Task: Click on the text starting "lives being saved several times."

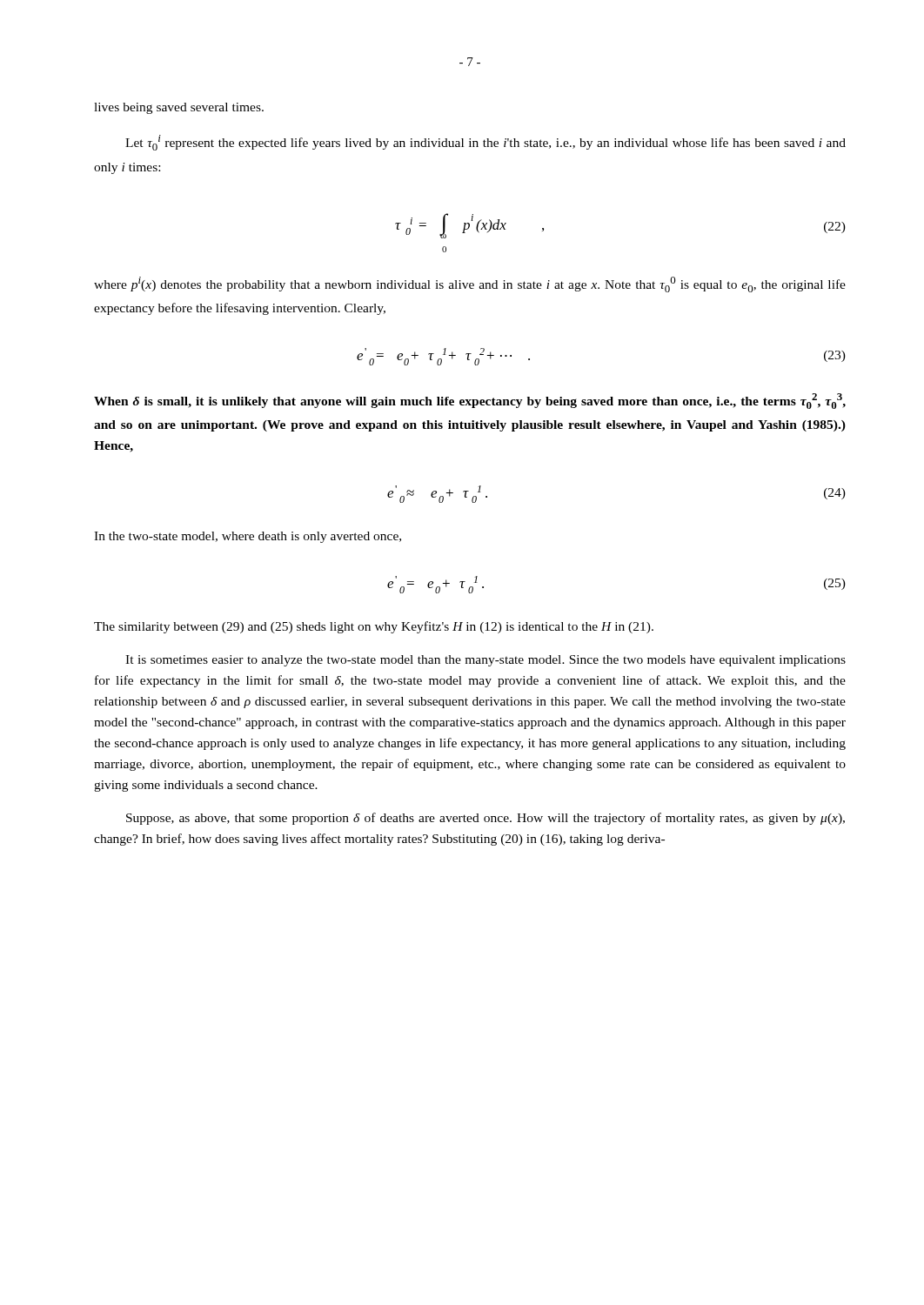Action: (x=179, y=107)
